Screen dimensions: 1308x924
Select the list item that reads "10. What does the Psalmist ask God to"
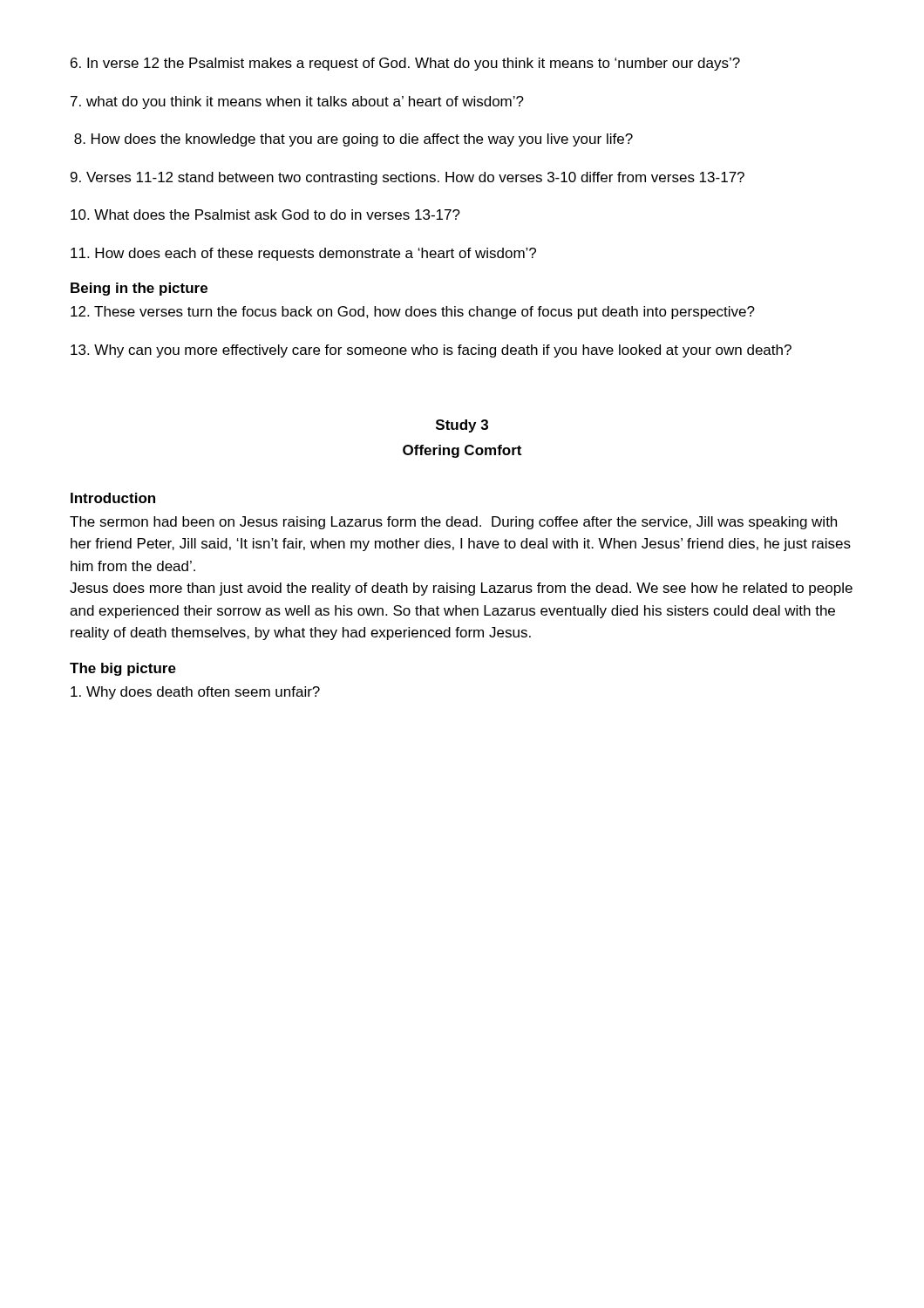tap(265, 215)
